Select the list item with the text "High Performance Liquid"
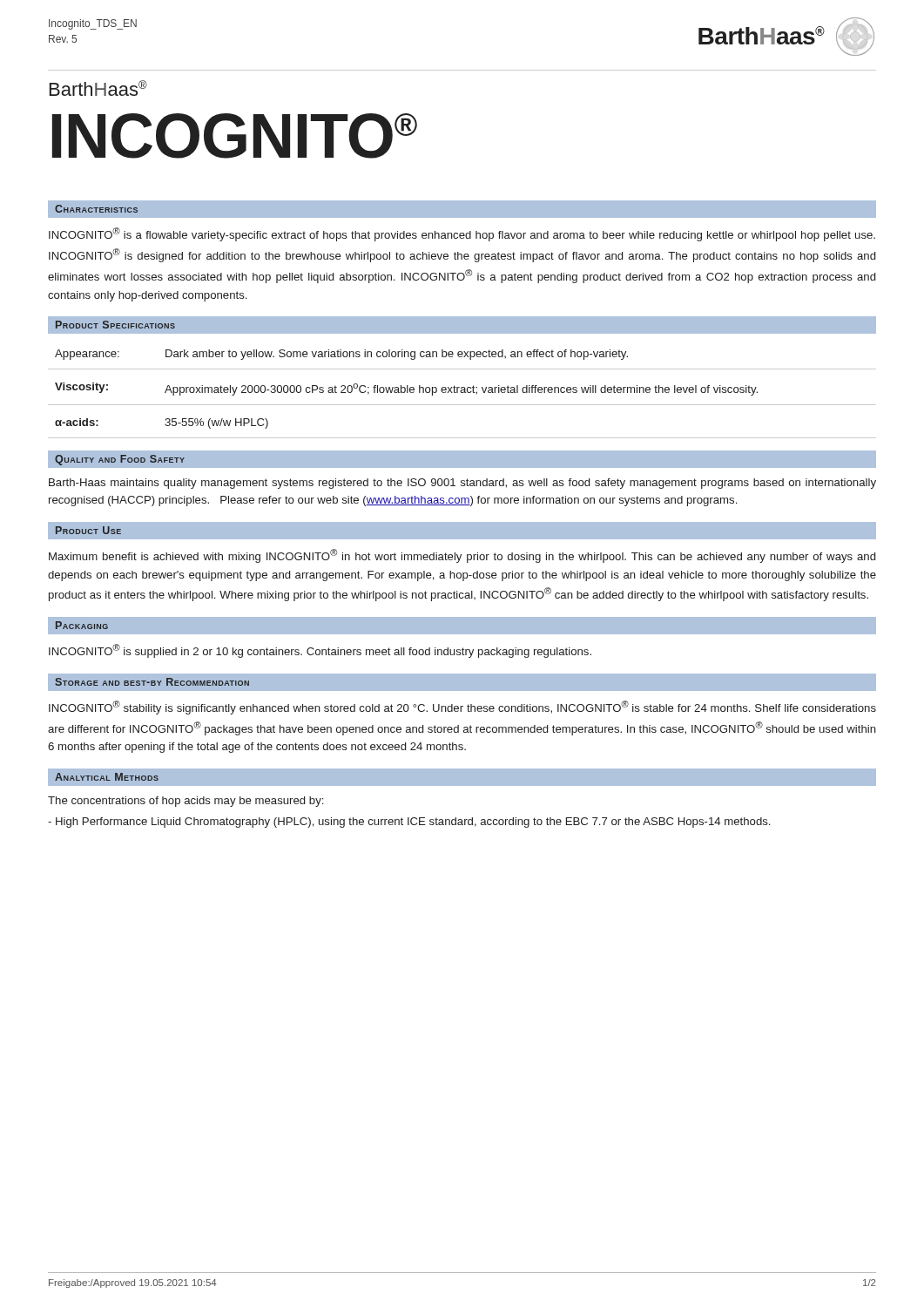The width and height of the screenshot is (924, 1307). 410,821
